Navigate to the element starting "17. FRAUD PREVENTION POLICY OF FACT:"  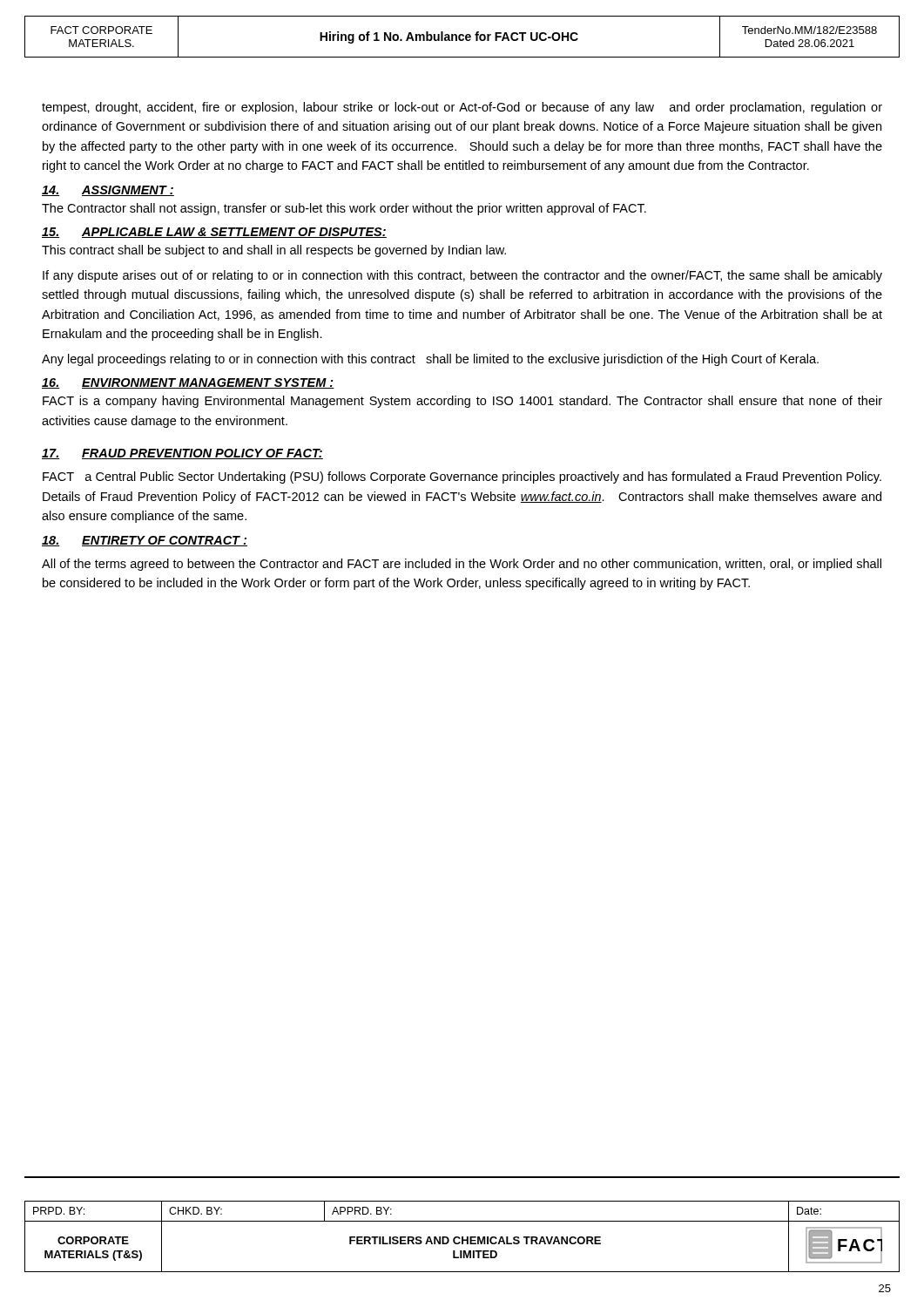182,453
